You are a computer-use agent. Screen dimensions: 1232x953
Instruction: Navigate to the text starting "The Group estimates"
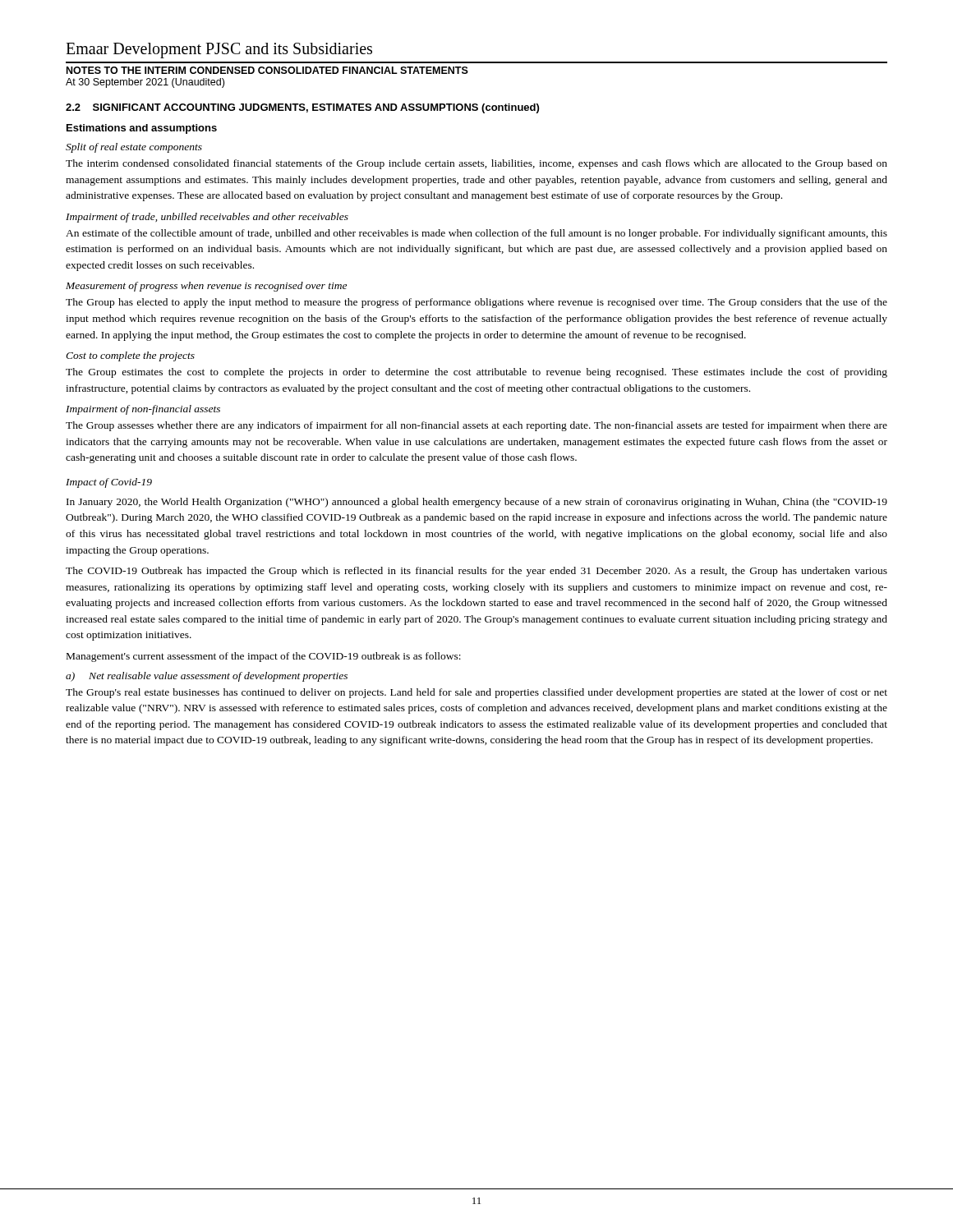point(476,380)
